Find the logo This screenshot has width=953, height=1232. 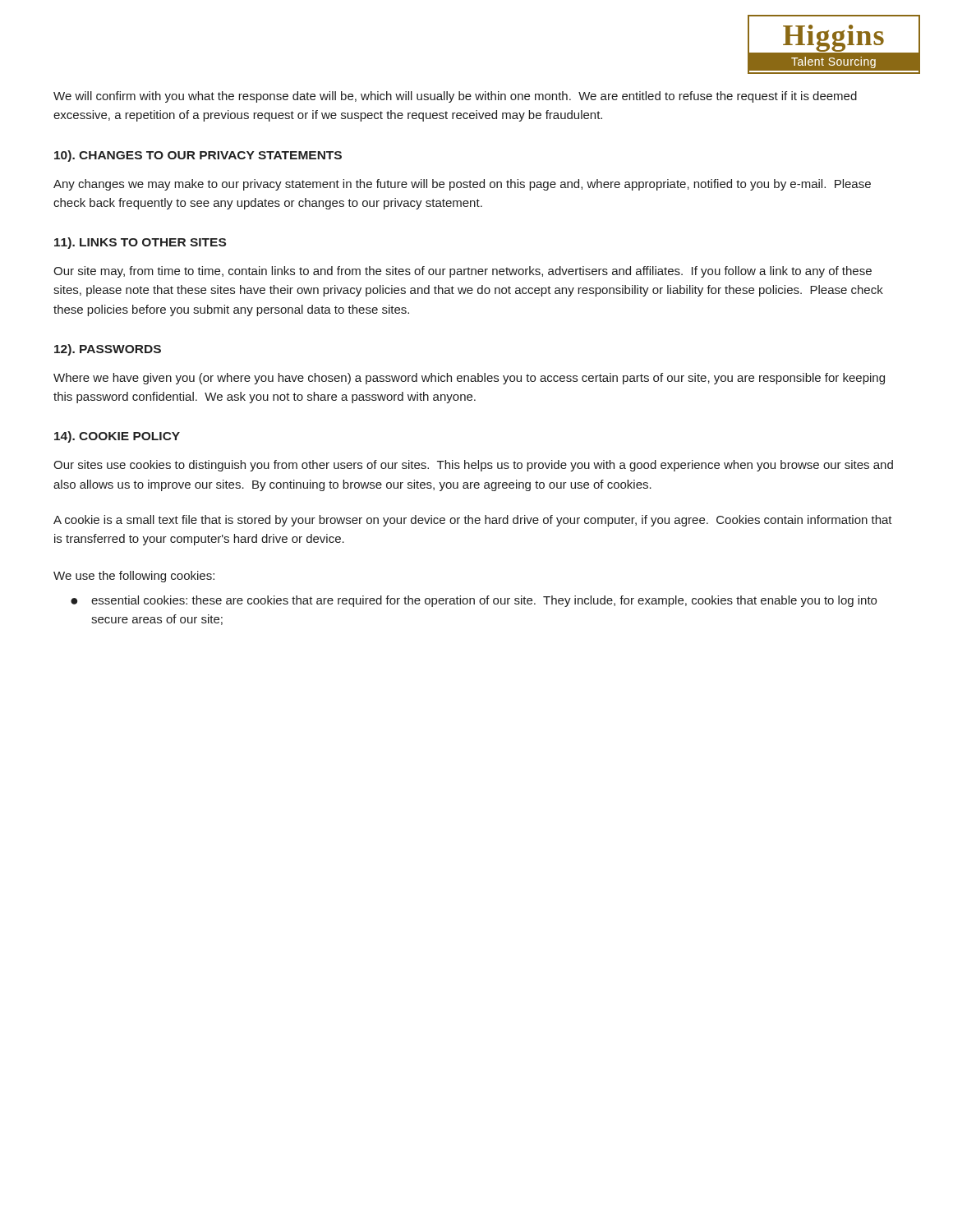pos(834,44)
